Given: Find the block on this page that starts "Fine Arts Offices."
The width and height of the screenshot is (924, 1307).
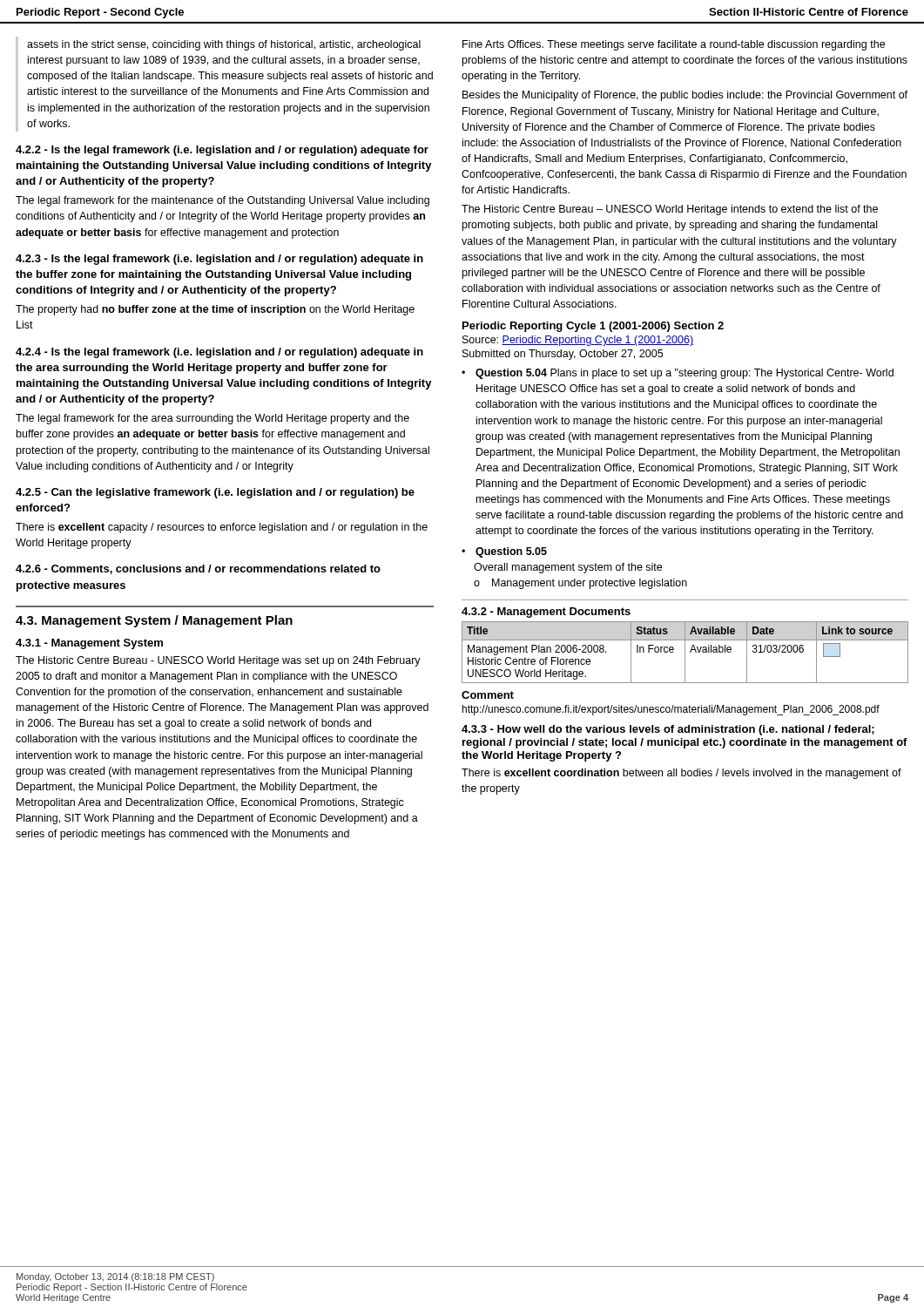Looking at the screenshot, I should (685, 60).
